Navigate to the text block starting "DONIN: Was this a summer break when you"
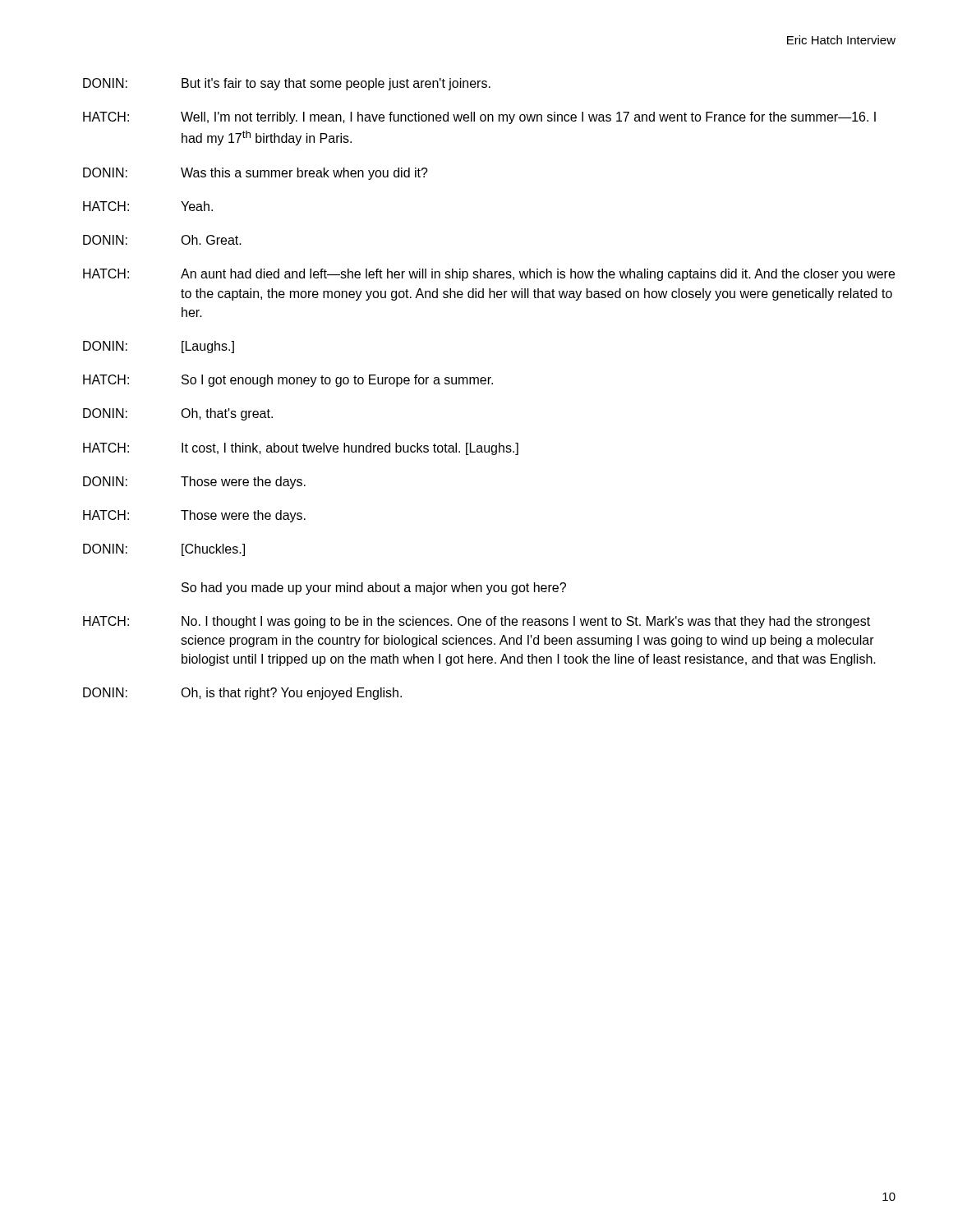 [256, 174]
